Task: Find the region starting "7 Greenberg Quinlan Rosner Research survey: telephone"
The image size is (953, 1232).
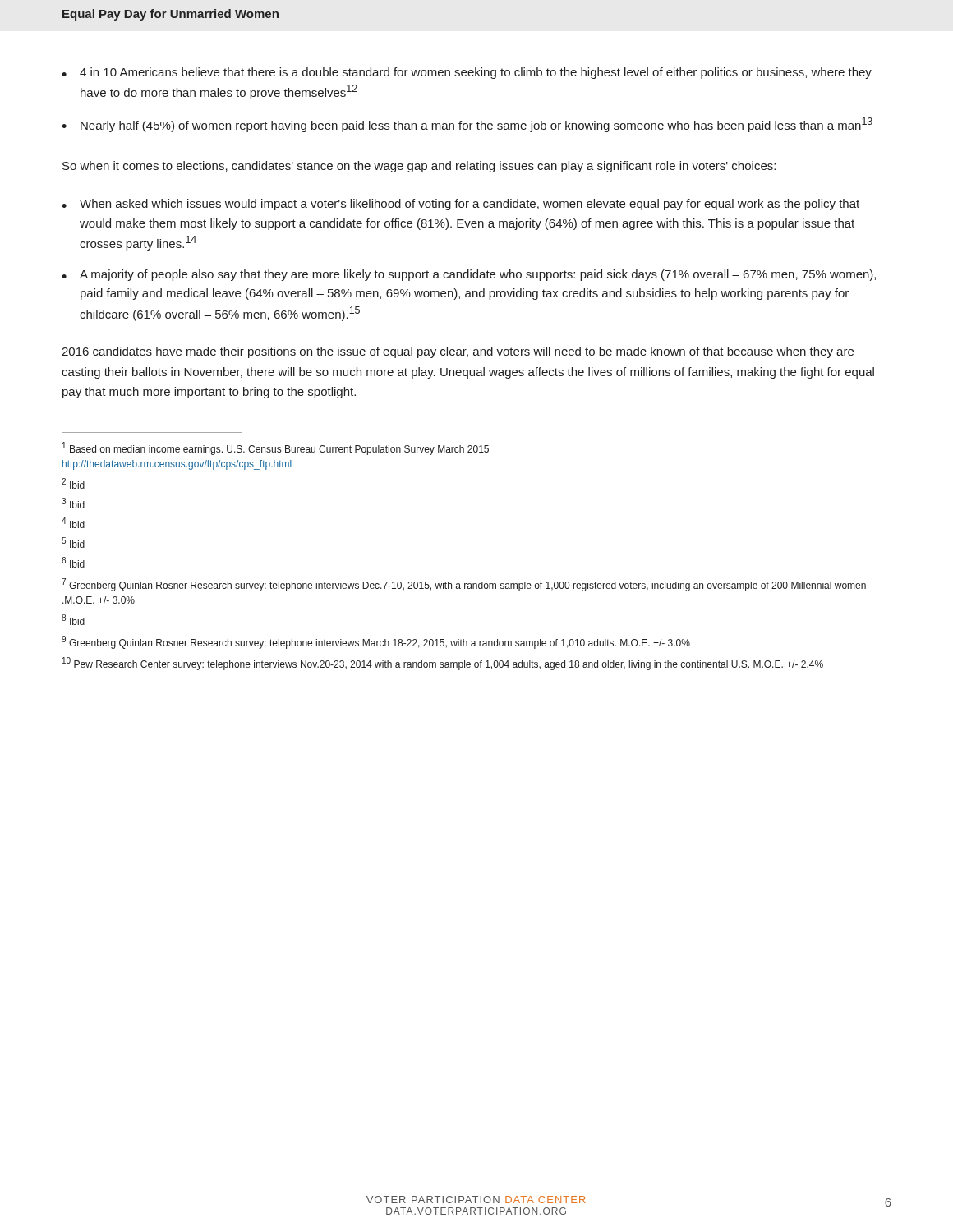Action: click(x=464, y=592)
